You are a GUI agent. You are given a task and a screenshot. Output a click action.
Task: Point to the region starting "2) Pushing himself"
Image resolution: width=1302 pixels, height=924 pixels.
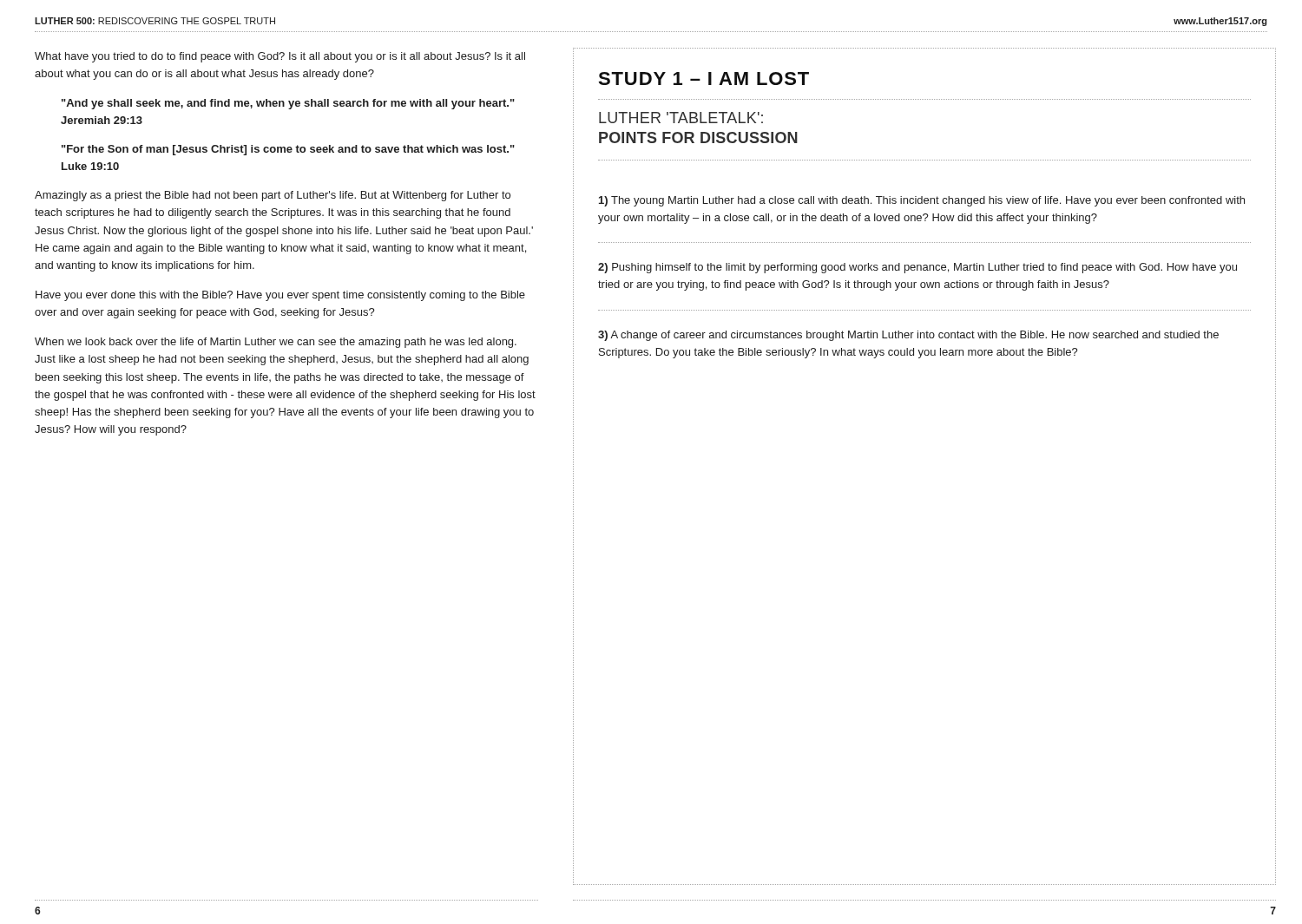(918, 276)
